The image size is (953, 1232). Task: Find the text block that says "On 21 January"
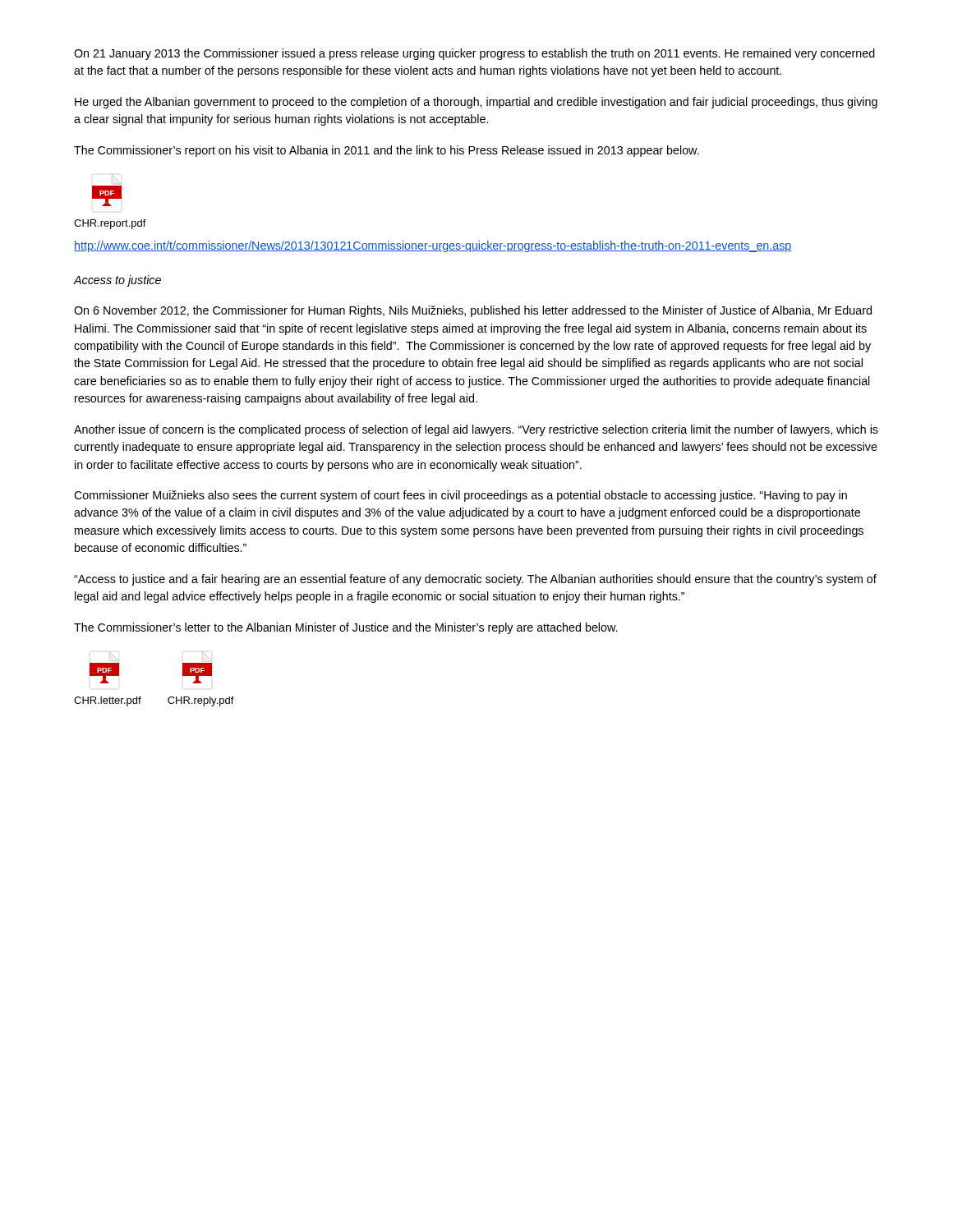tap(474, 62)
